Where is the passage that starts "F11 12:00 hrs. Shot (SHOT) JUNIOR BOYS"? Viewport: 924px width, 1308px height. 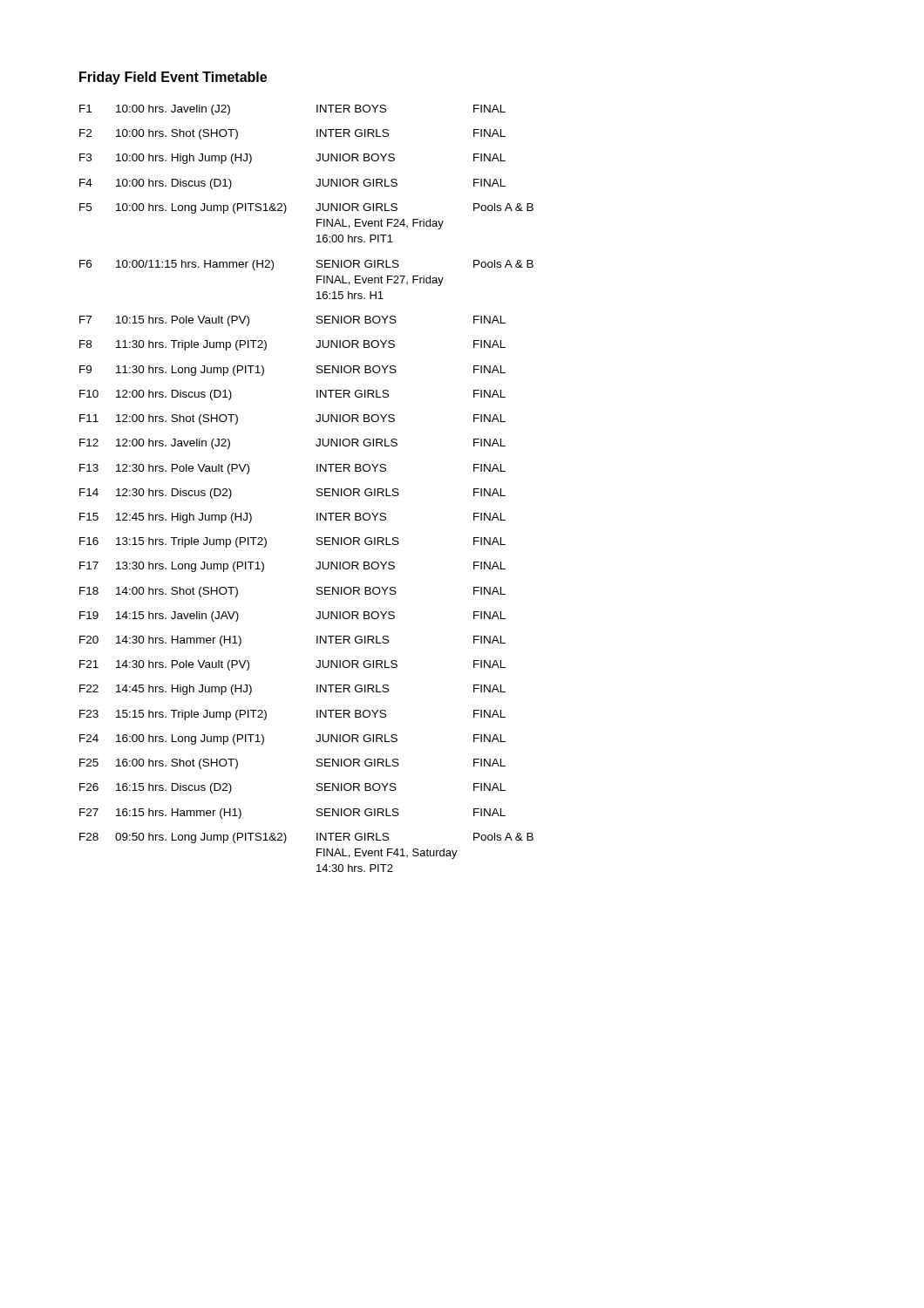[x=462, y=419]
